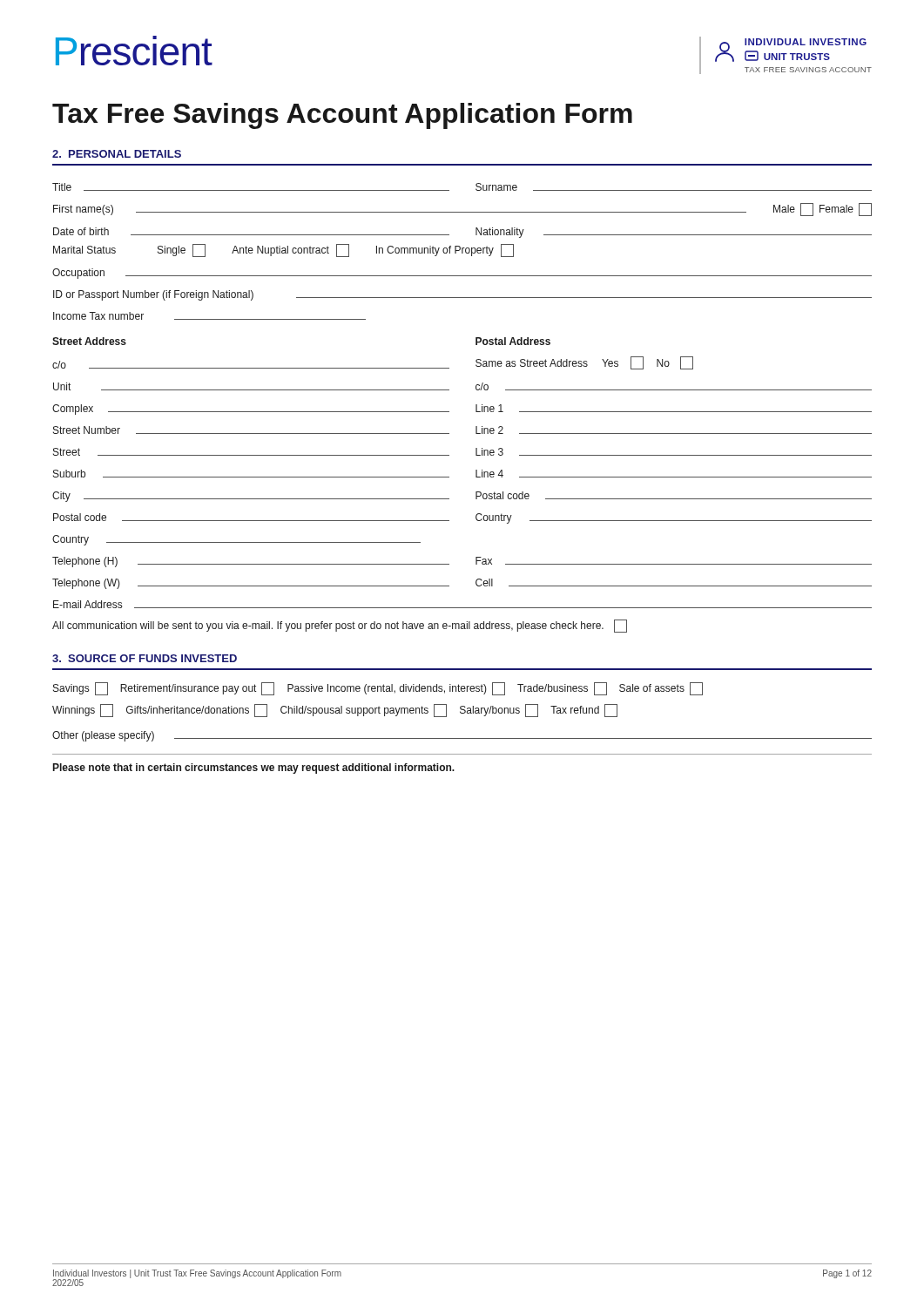
Task: Find the table that mentions "Title Surname First"
Action: point(462,394)
